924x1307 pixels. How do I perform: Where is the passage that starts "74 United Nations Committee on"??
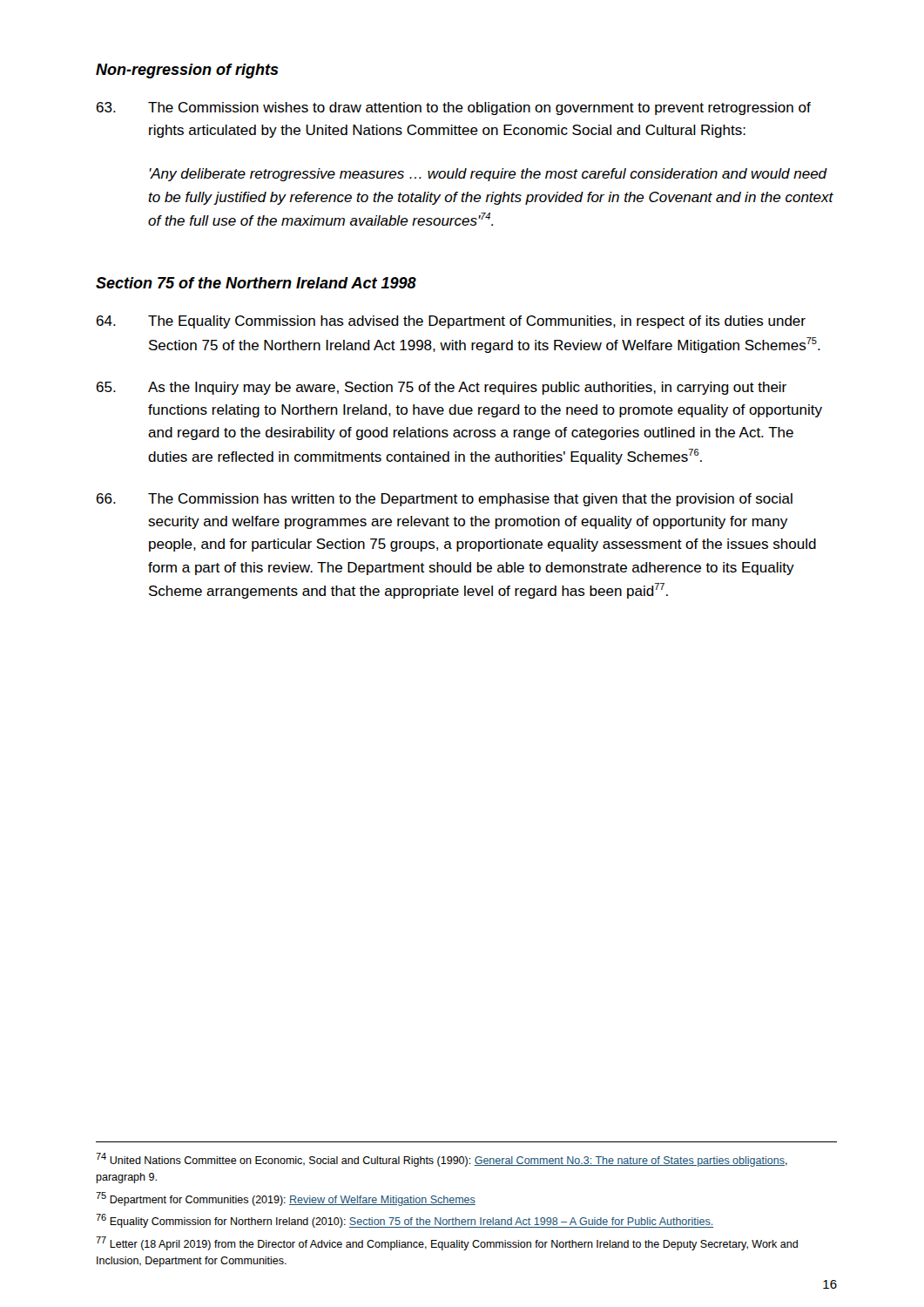(x=442, y=1167)
